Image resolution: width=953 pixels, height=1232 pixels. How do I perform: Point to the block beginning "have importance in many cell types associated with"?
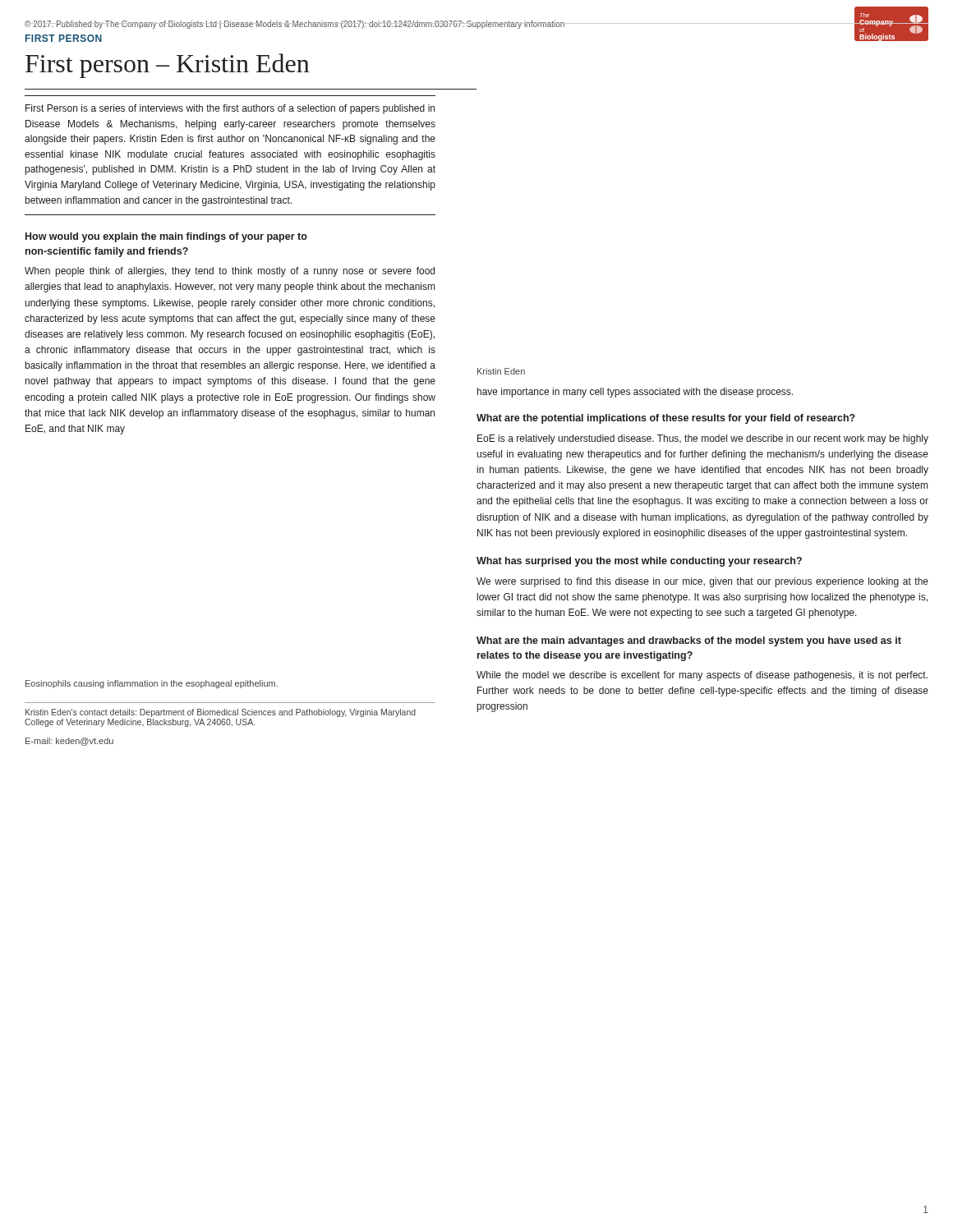635,392
